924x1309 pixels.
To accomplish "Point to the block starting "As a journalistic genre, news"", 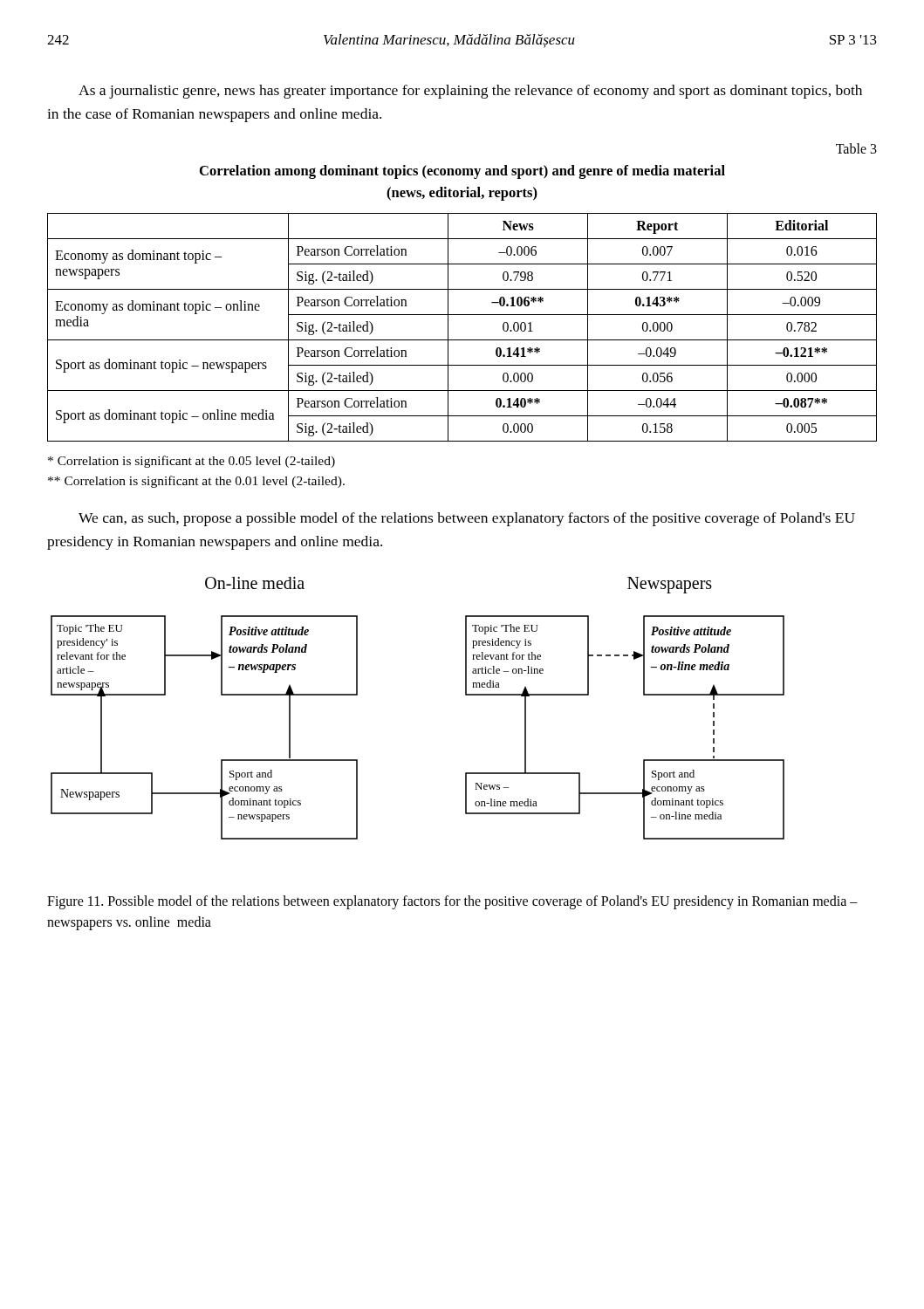I will tap(462, 102).
